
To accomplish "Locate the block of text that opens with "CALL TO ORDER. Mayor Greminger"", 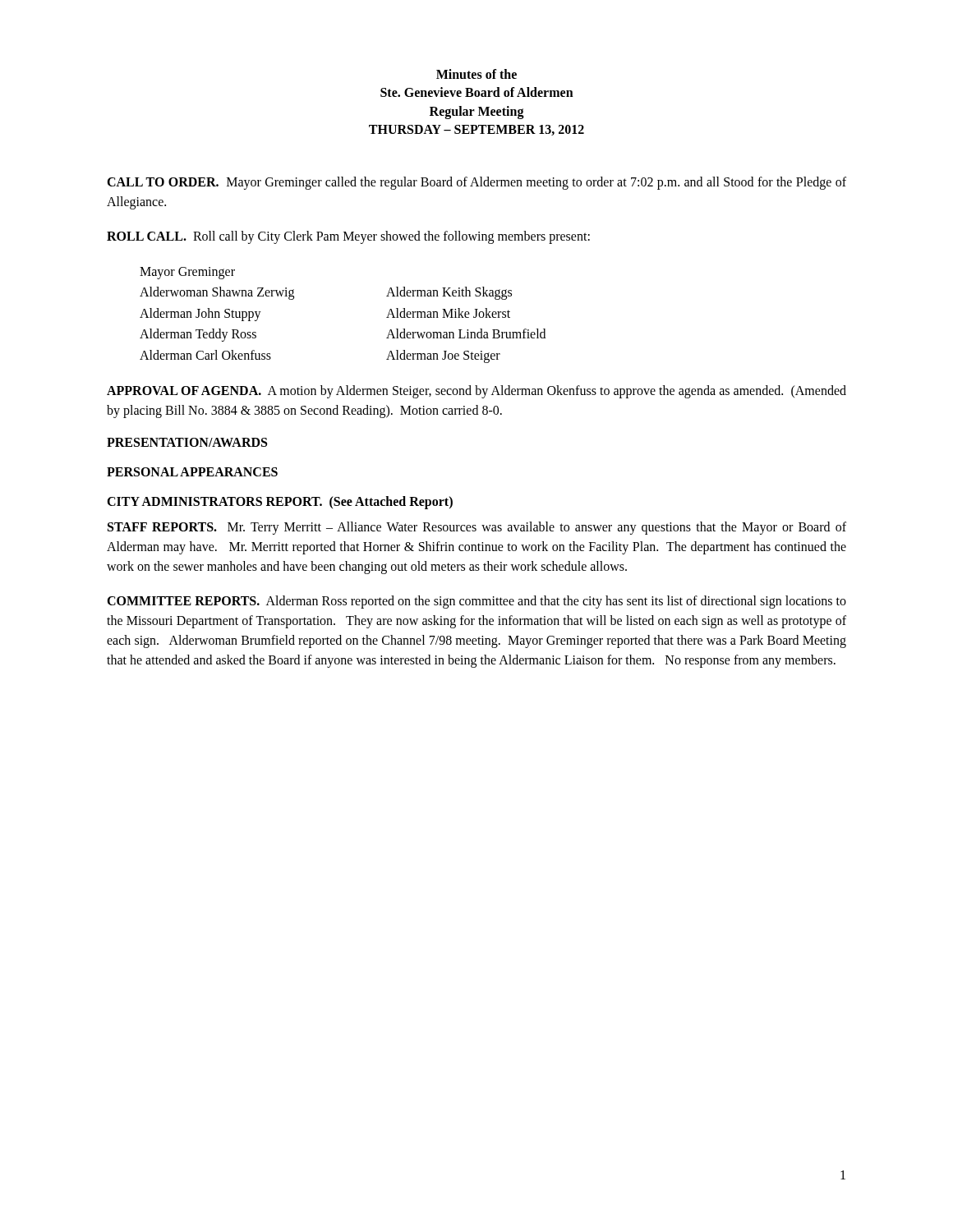I will pyautogui.click(x=476, y=191).
